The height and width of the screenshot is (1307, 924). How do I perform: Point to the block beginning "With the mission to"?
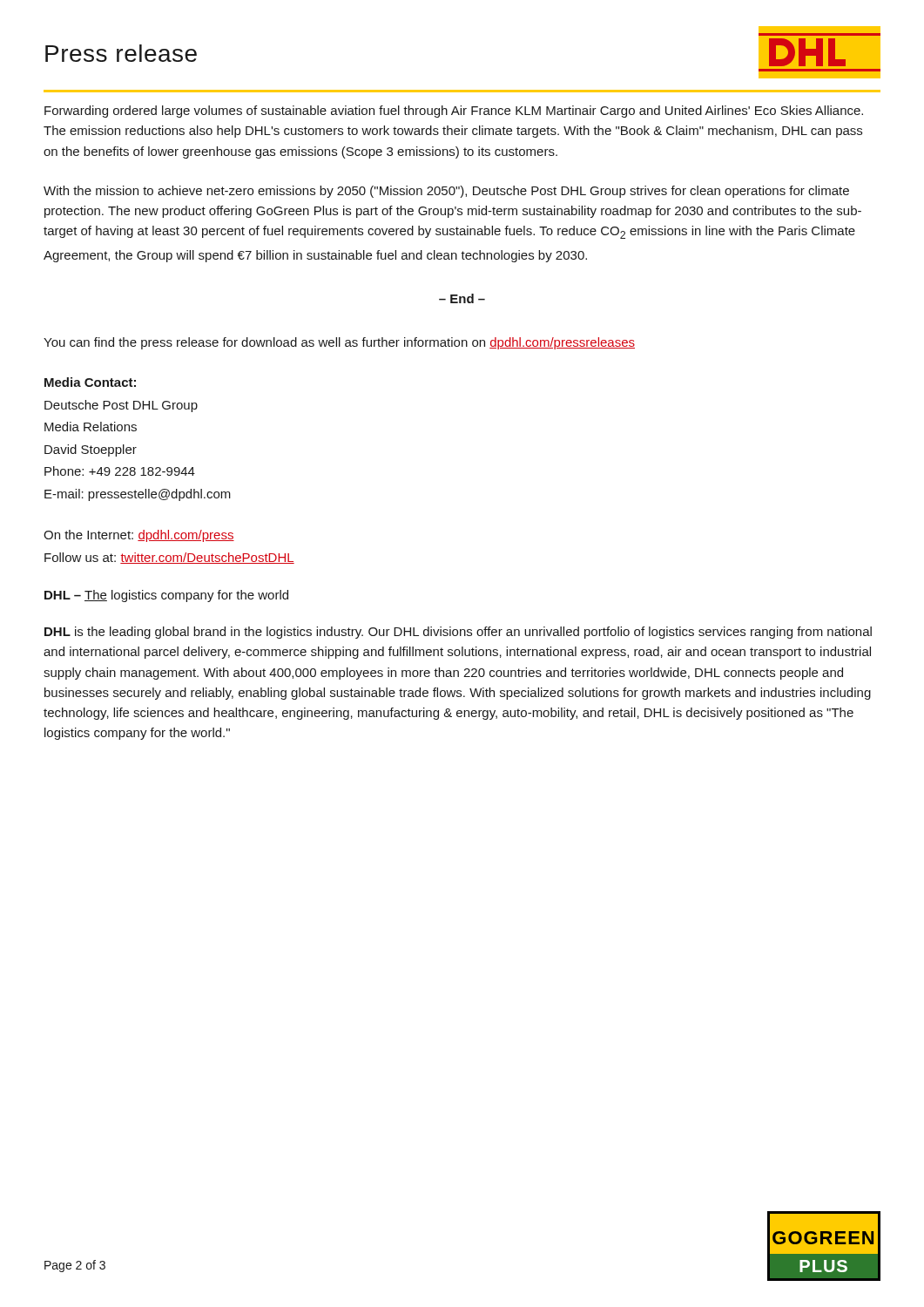[453, 222]
